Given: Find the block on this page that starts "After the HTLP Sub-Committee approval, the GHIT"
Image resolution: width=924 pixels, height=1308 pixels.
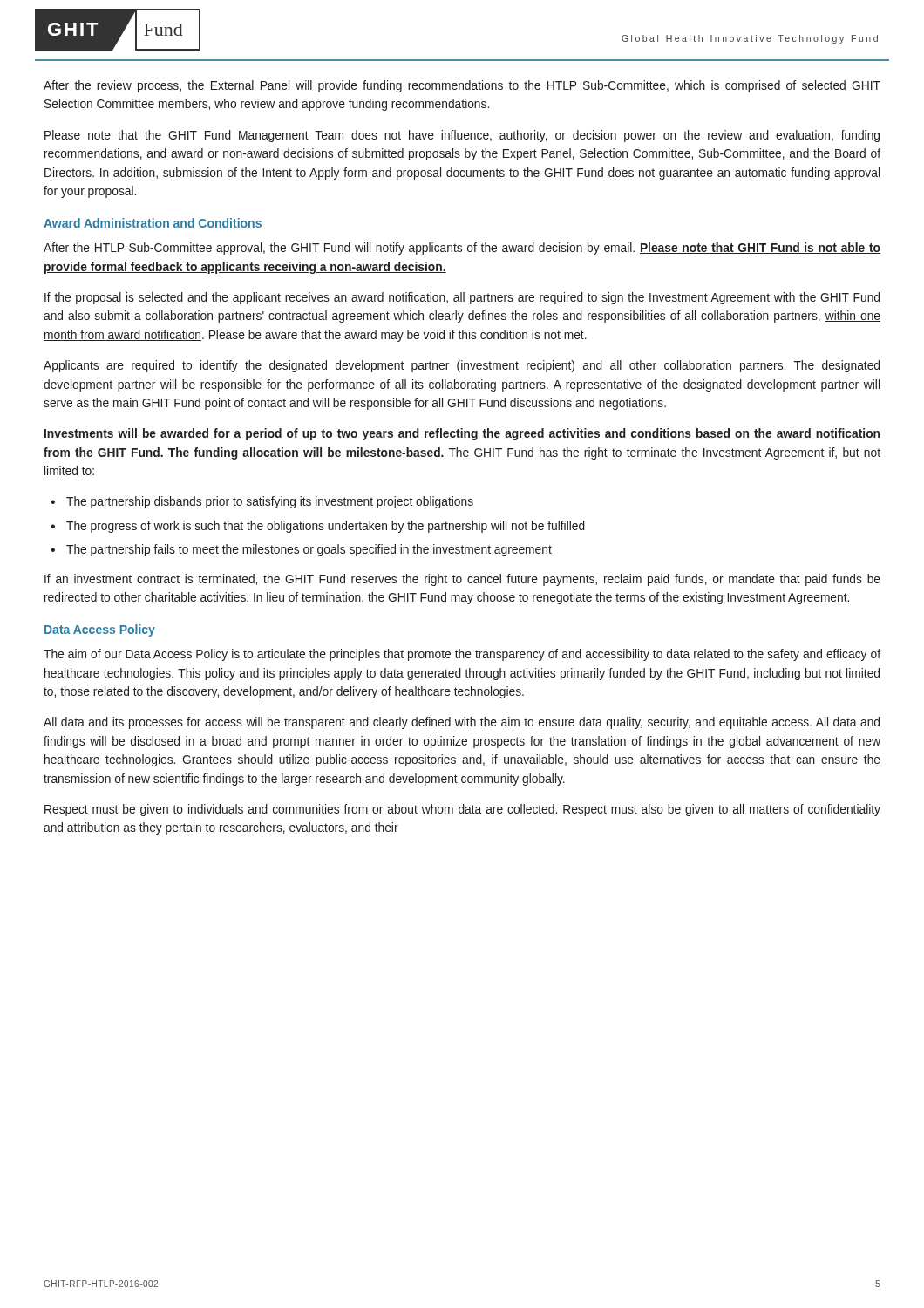Looking at the screenshot, I should pyautogui.click(x=462, y=258).
